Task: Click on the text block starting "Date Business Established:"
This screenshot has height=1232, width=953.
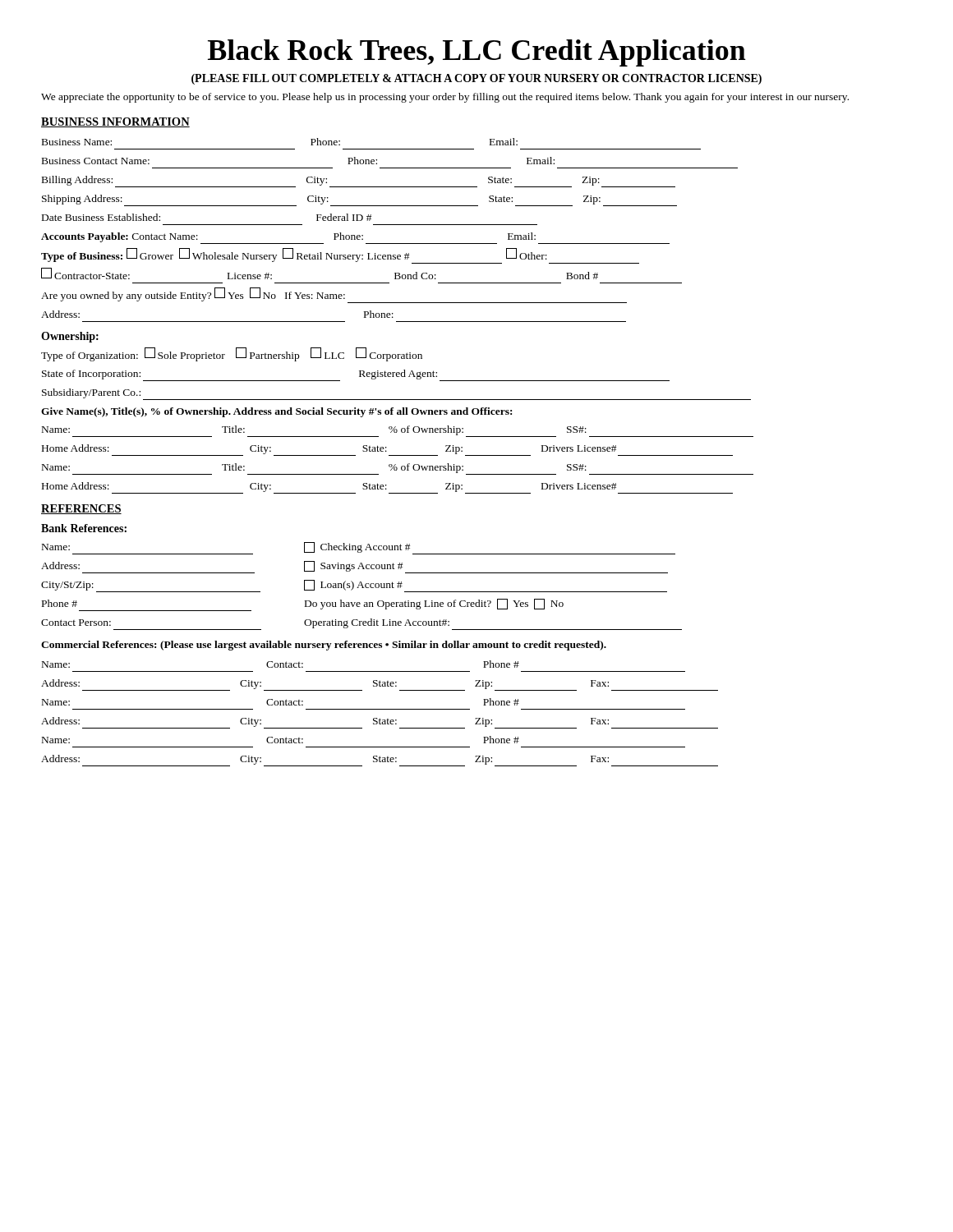Action: click(290, 218)
